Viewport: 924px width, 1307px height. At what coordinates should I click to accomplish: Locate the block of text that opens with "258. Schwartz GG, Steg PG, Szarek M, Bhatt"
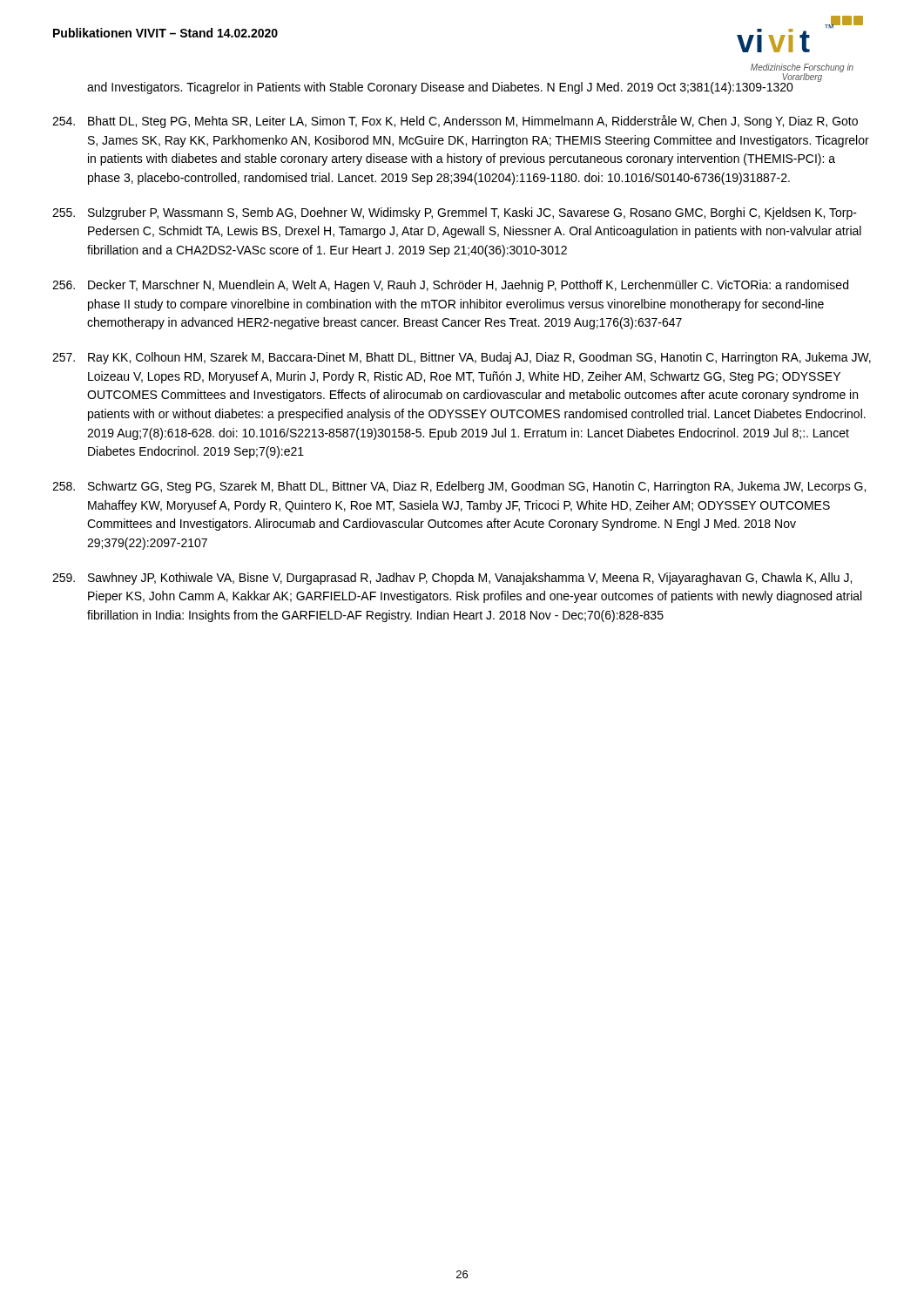pos(462,515)
